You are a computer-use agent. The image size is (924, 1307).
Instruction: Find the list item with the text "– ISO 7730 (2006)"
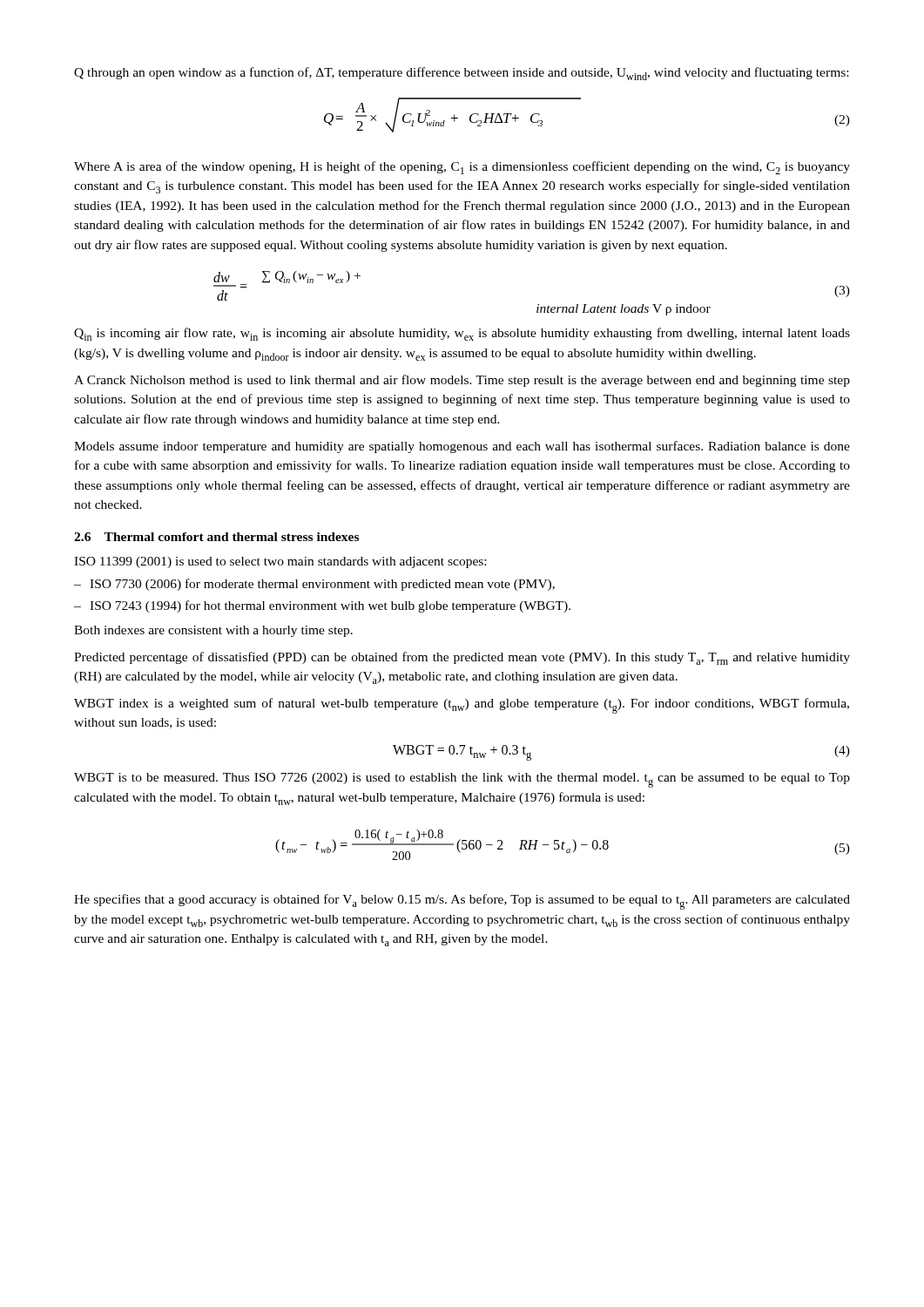(x=315, y=584)
